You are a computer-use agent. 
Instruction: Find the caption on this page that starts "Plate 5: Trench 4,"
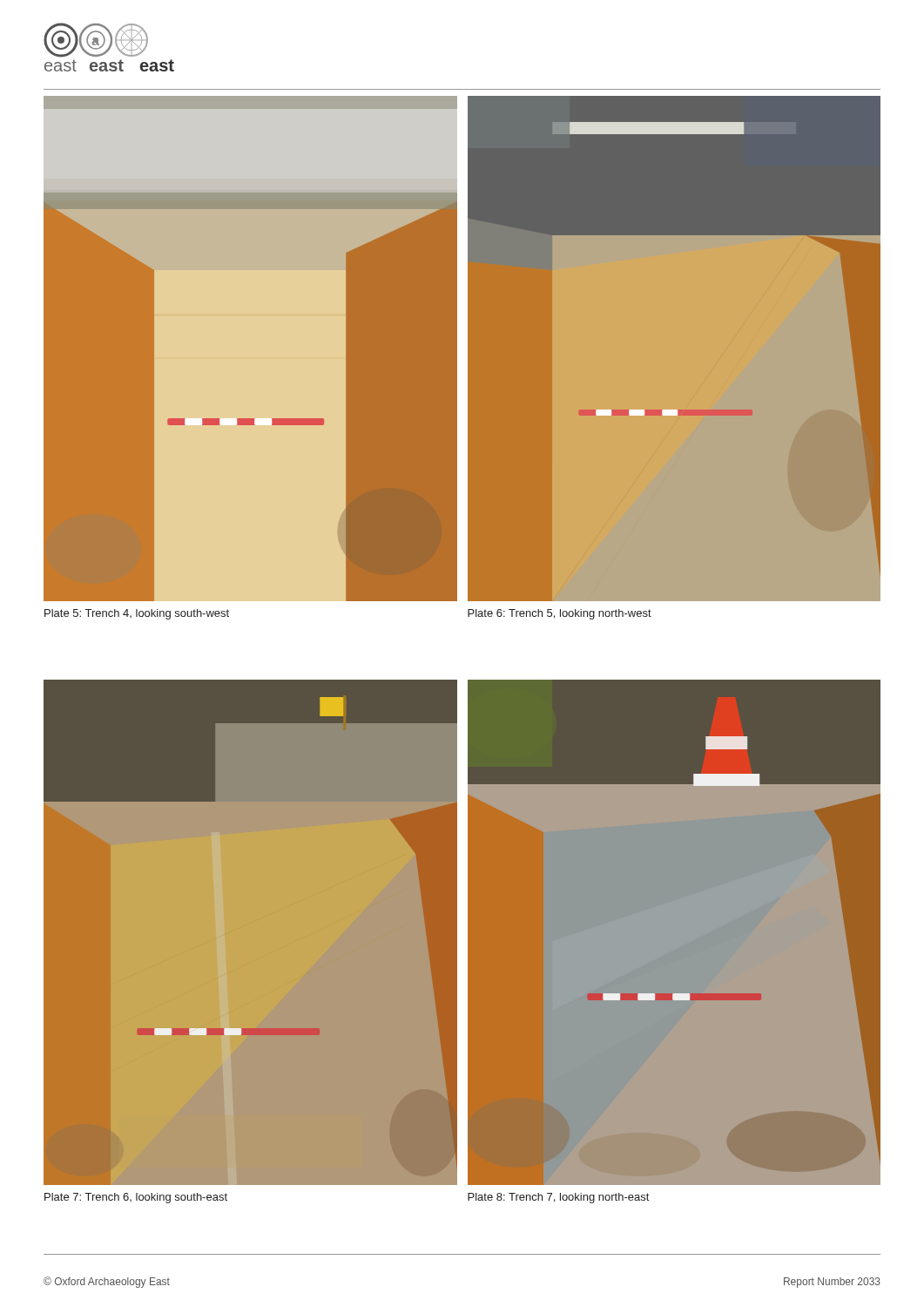click(136, 613)
